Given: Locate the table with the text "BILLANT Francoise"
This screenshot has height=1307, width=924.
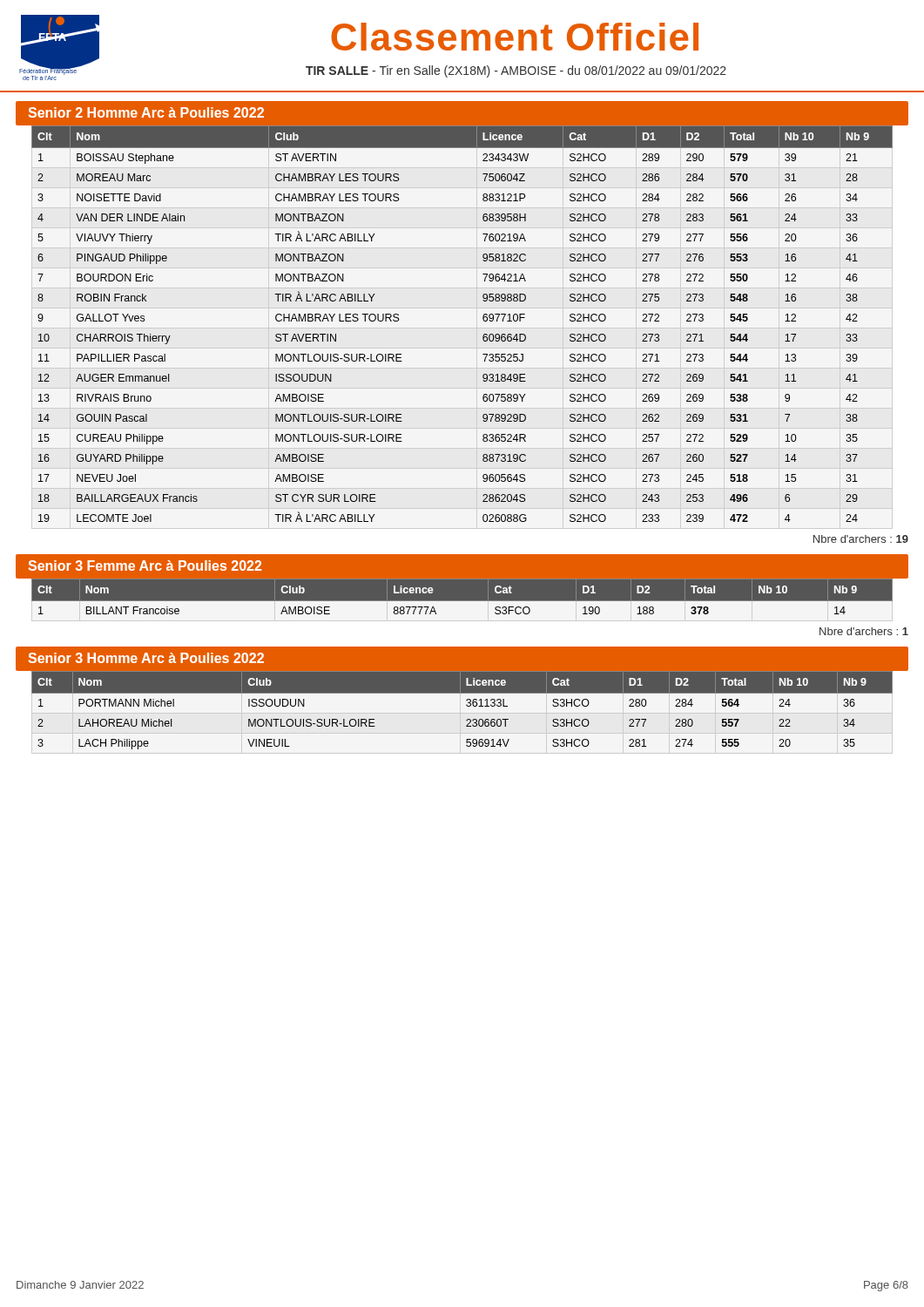Looking at the screenshot, I should pos(462,600).
